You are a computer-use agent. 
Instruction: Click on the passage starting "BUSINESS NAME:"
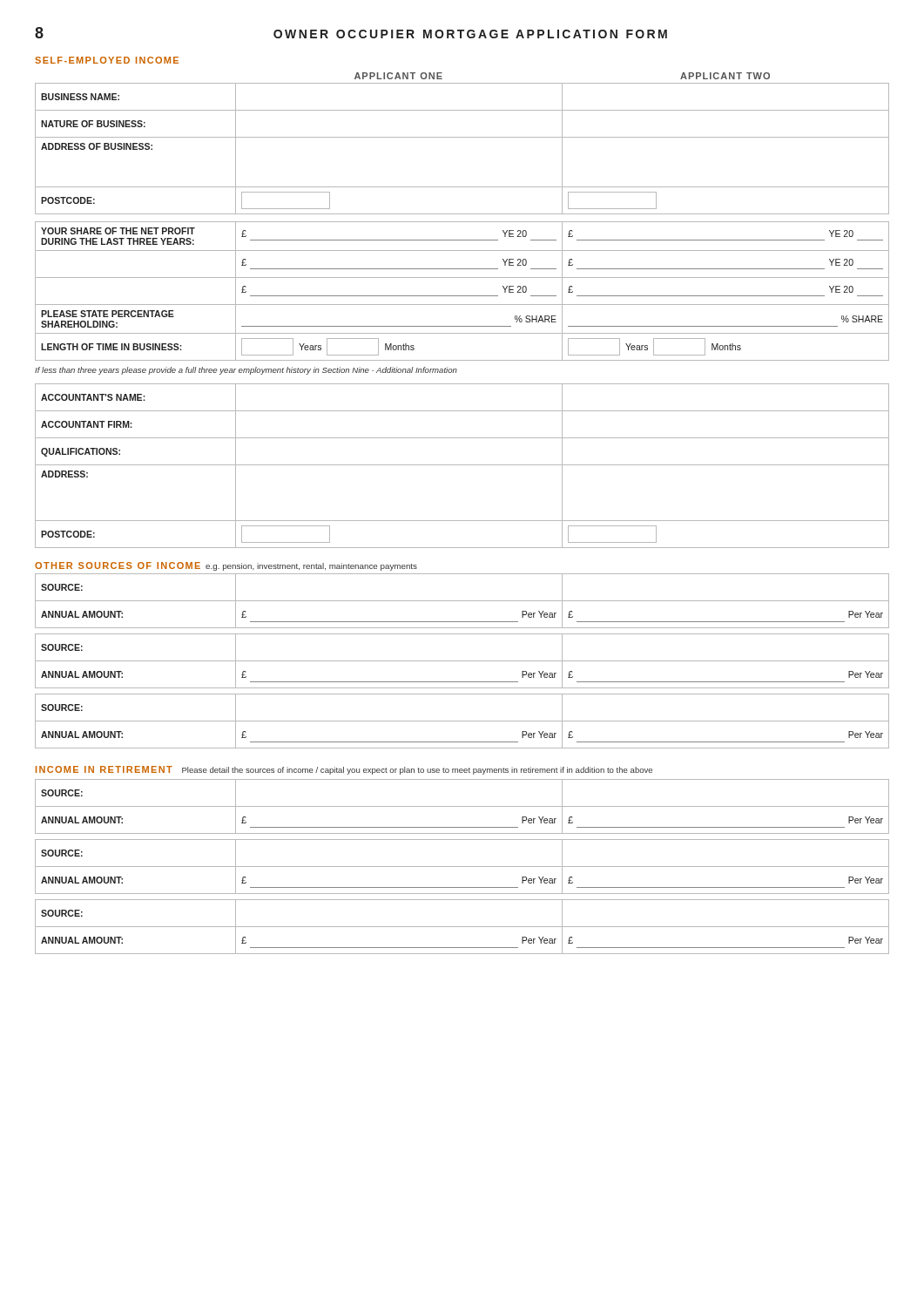pyautogui.click(x=462, y=97)
